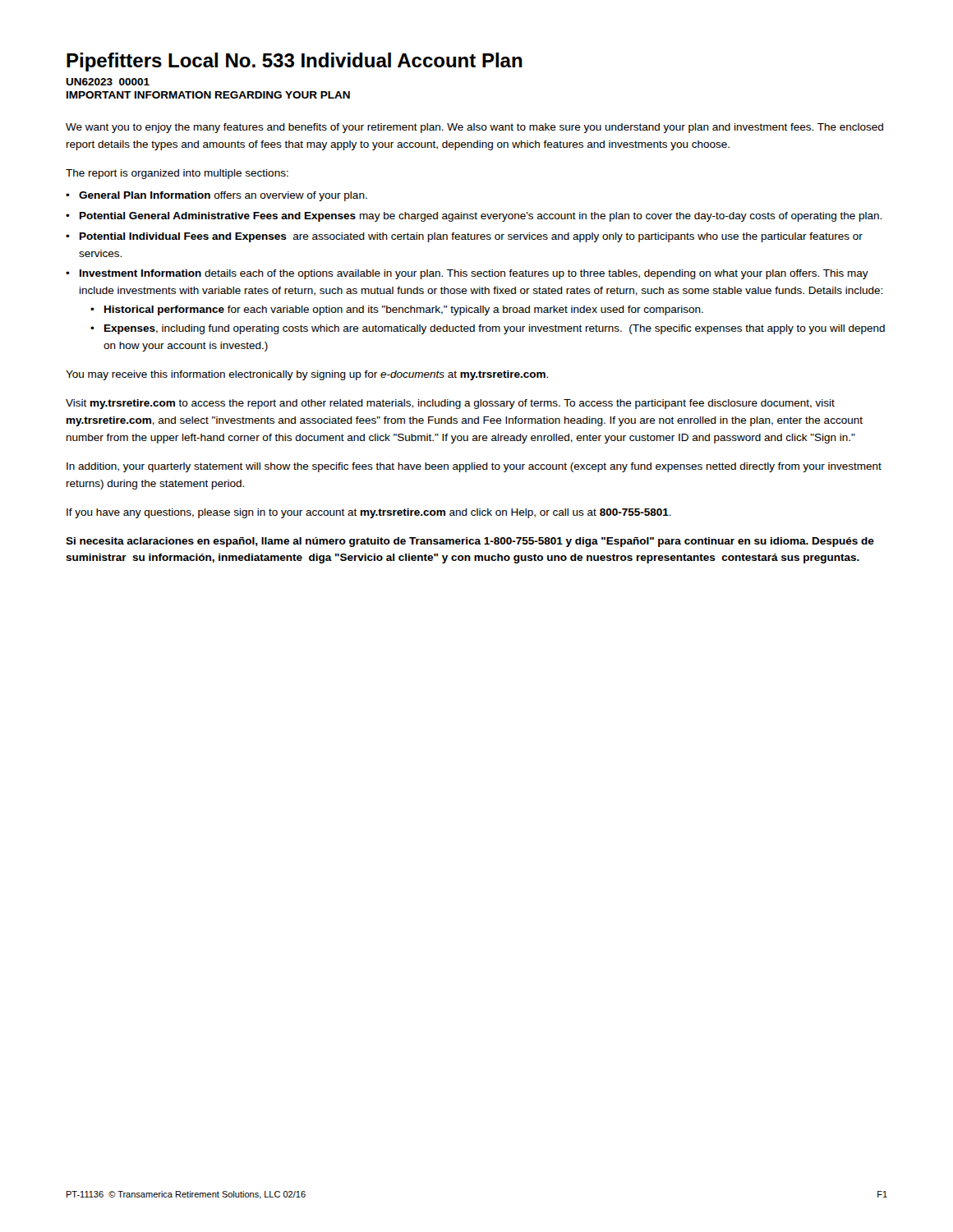Screen dimensions: 1232x953
Task: Locate the list item with the text "• Potential General Administrative Fees and Expenses may"
Action: tap(476, 216)
